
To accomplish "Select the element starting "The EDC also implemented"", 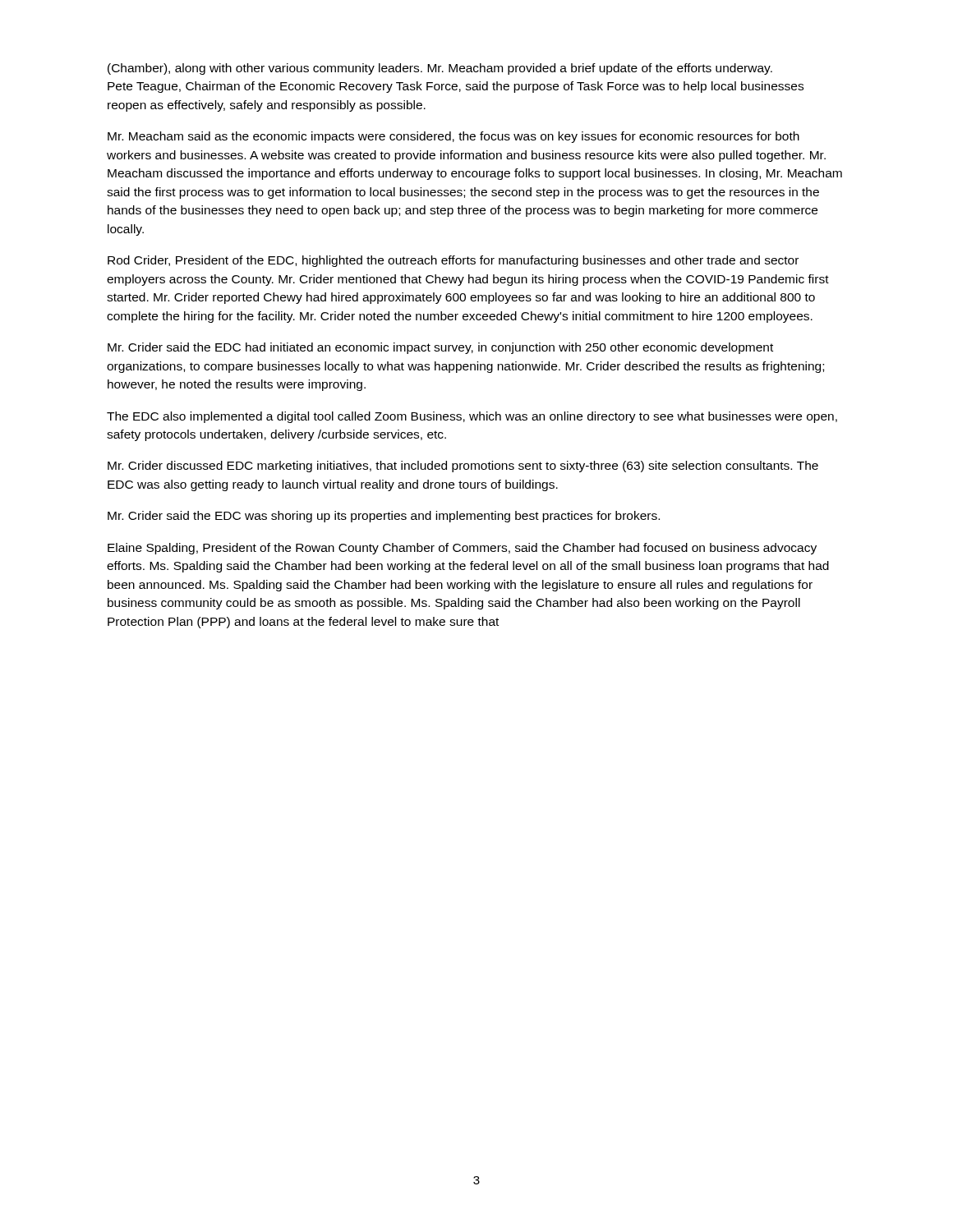I will click(x=472, y=425).
